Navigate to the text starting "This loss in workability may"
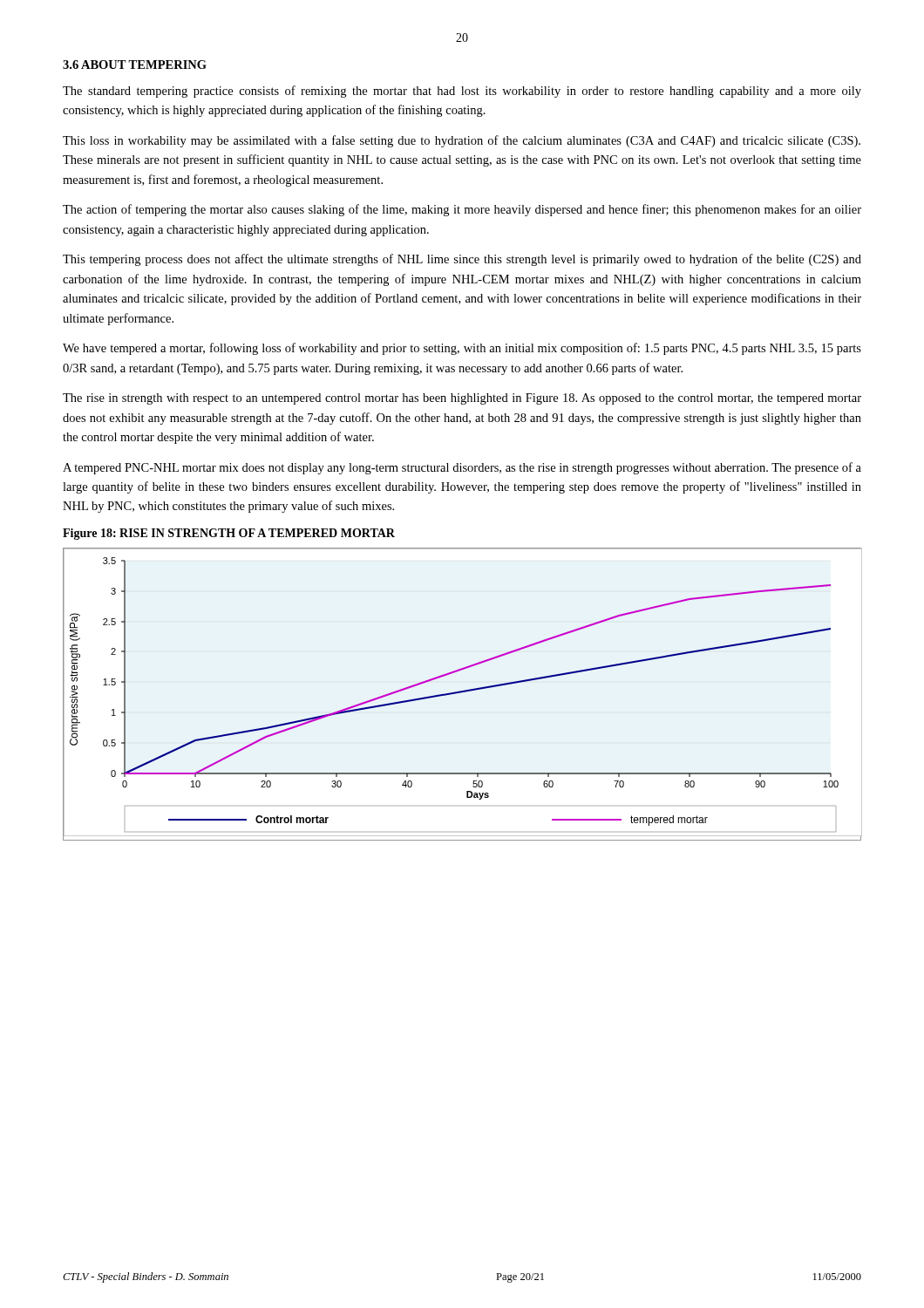The height and width of the screenshot is (1308, 924). point(462,160)
